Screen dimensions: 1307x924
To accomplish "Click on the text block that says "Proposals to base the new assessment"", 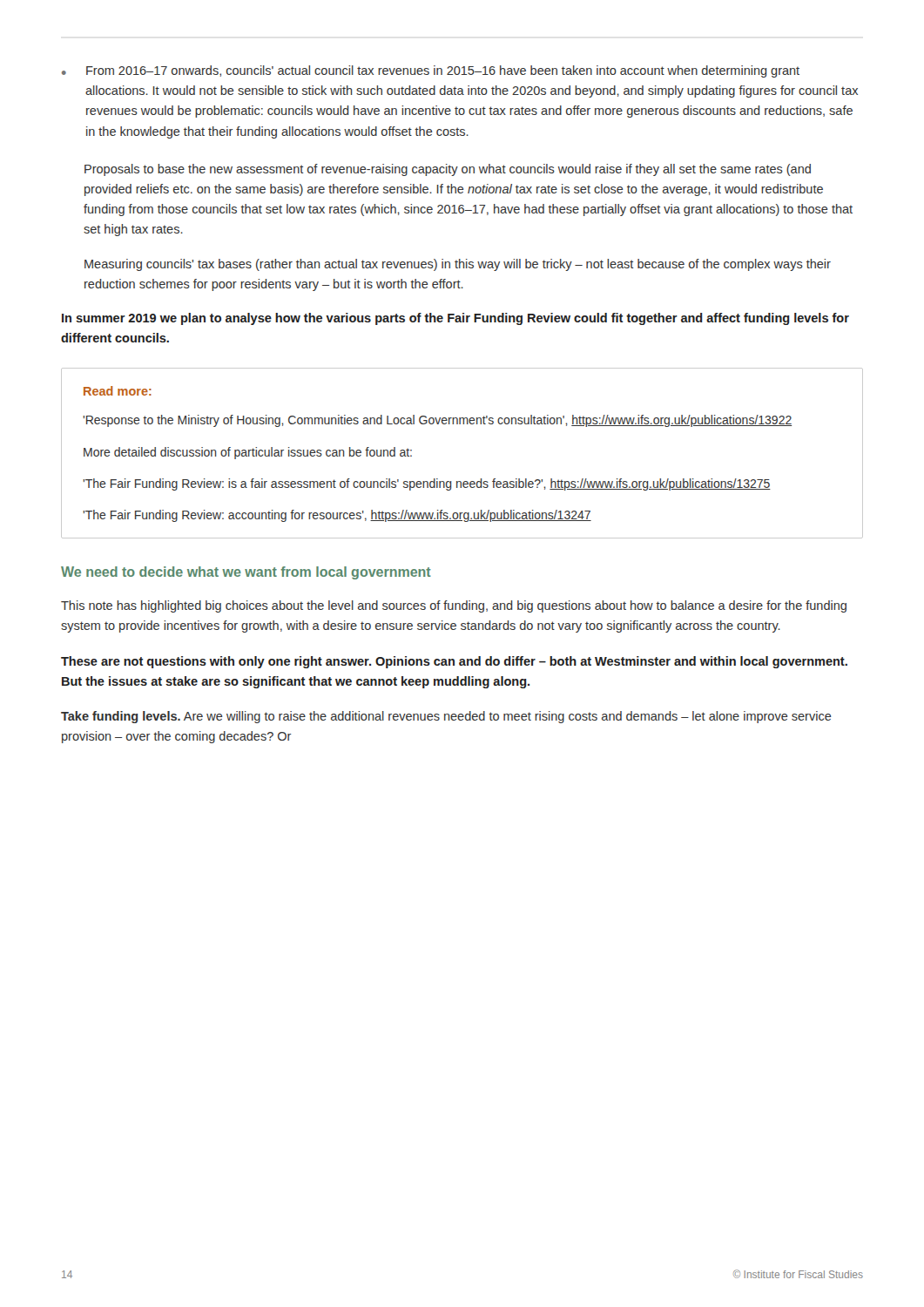I will point(468,199).
